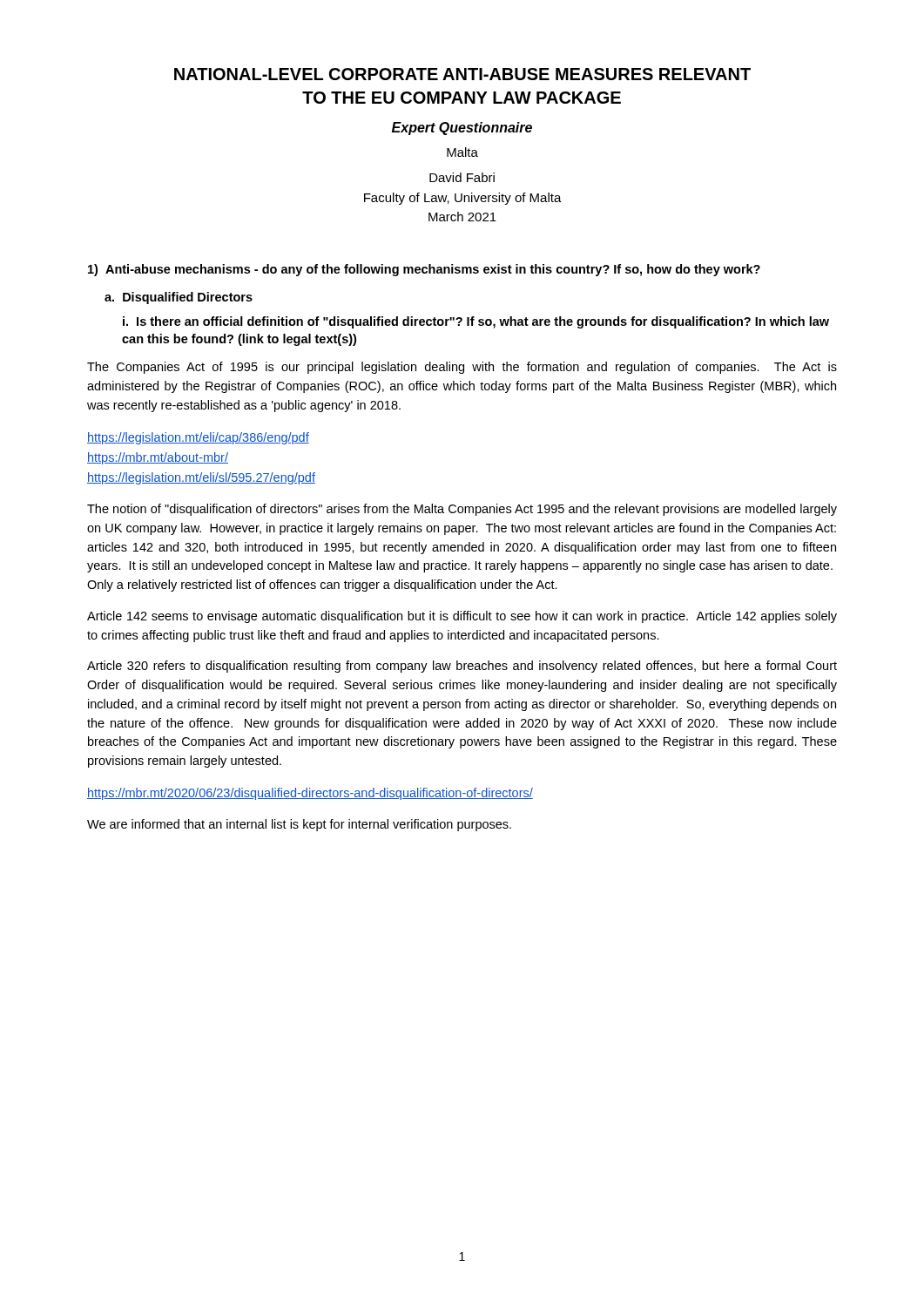
Task: Locate the list item containing "1) Anti-abuse mechanisms - do any of the"
Action: (x=424, y=269)
